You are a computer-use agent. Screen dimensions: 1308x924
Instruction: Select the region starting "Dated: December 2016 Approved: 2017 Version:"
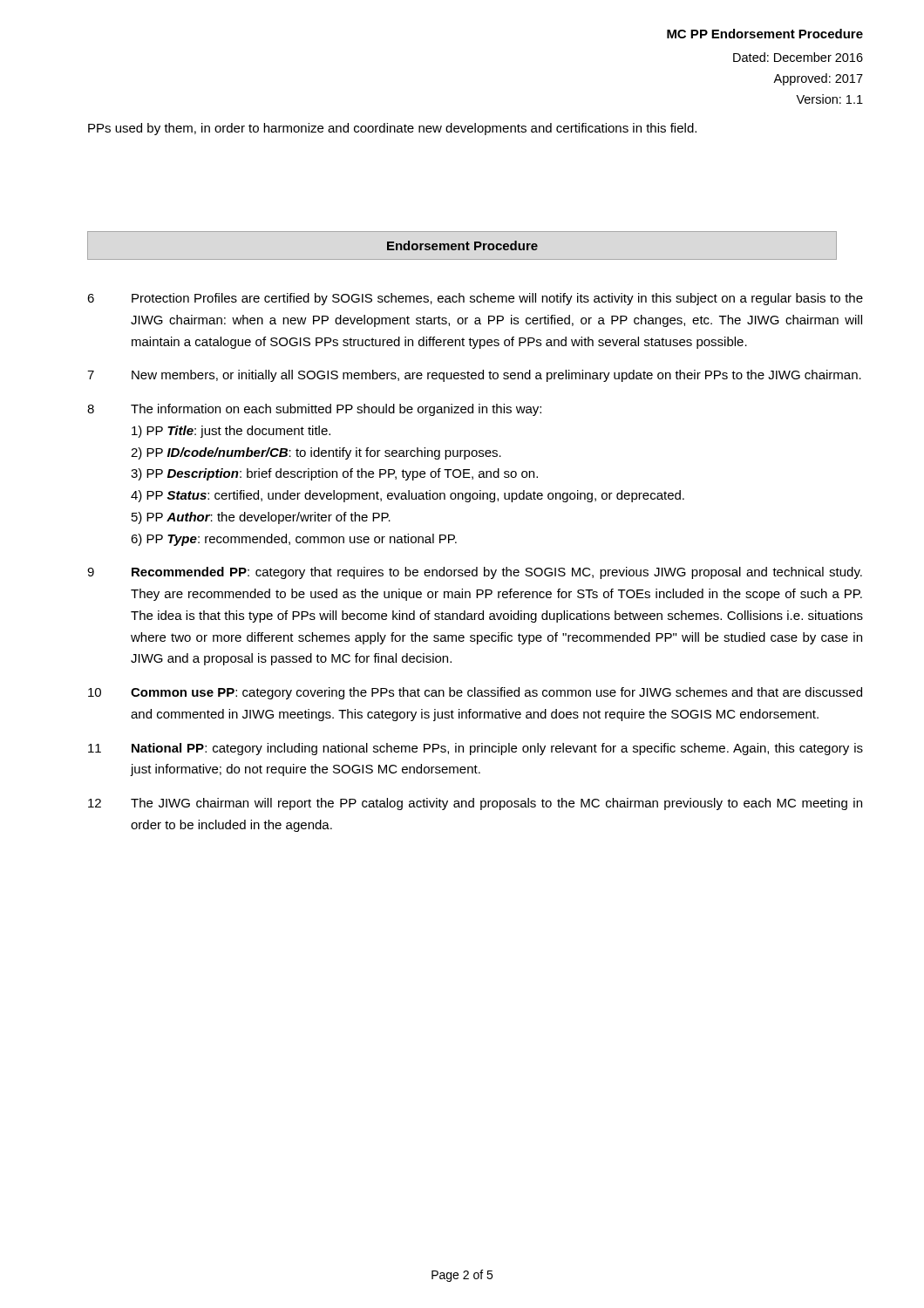coord(798,78)
